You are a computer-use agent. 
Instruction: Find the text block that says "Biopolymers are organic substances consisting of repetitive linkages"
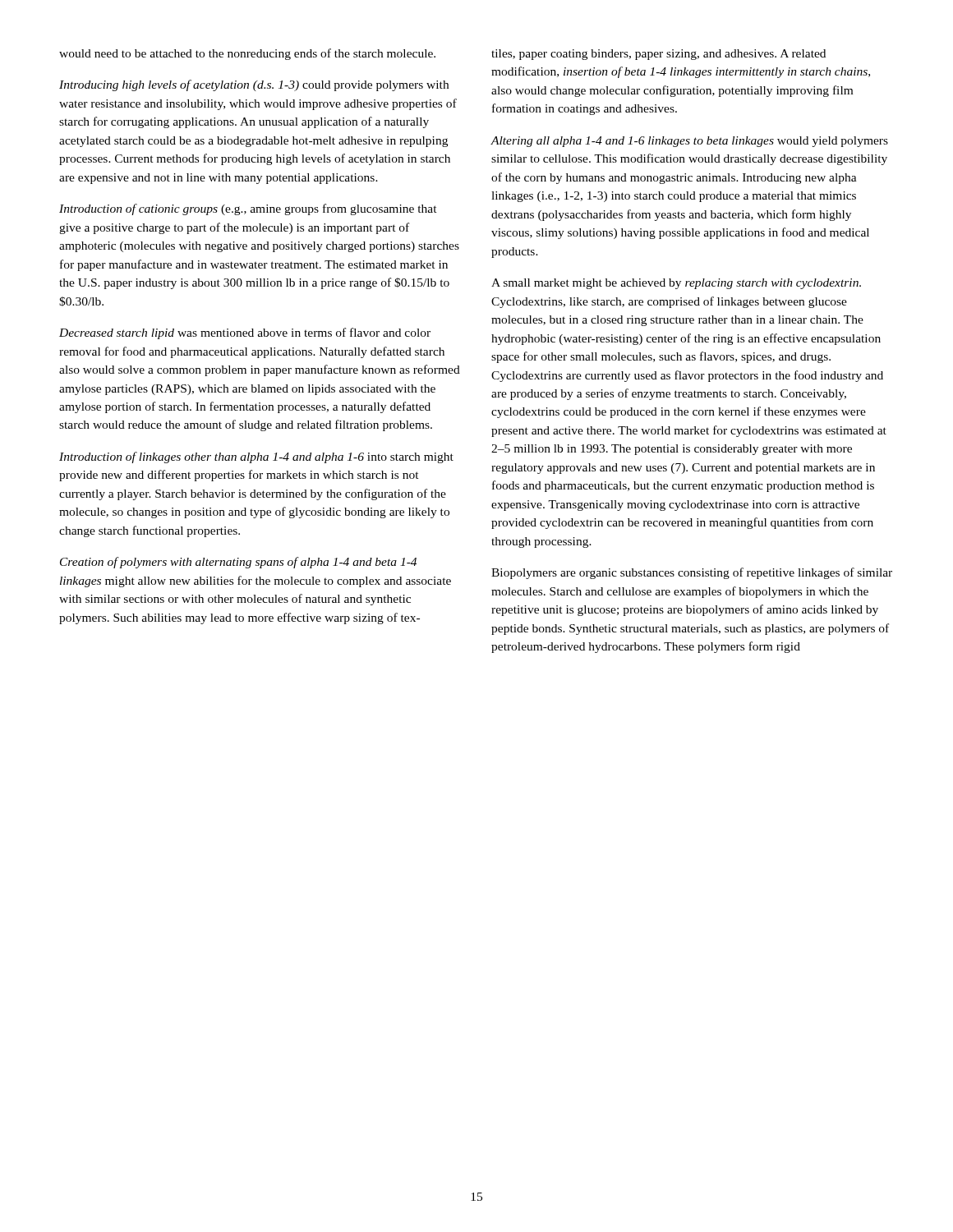[692, 609]
